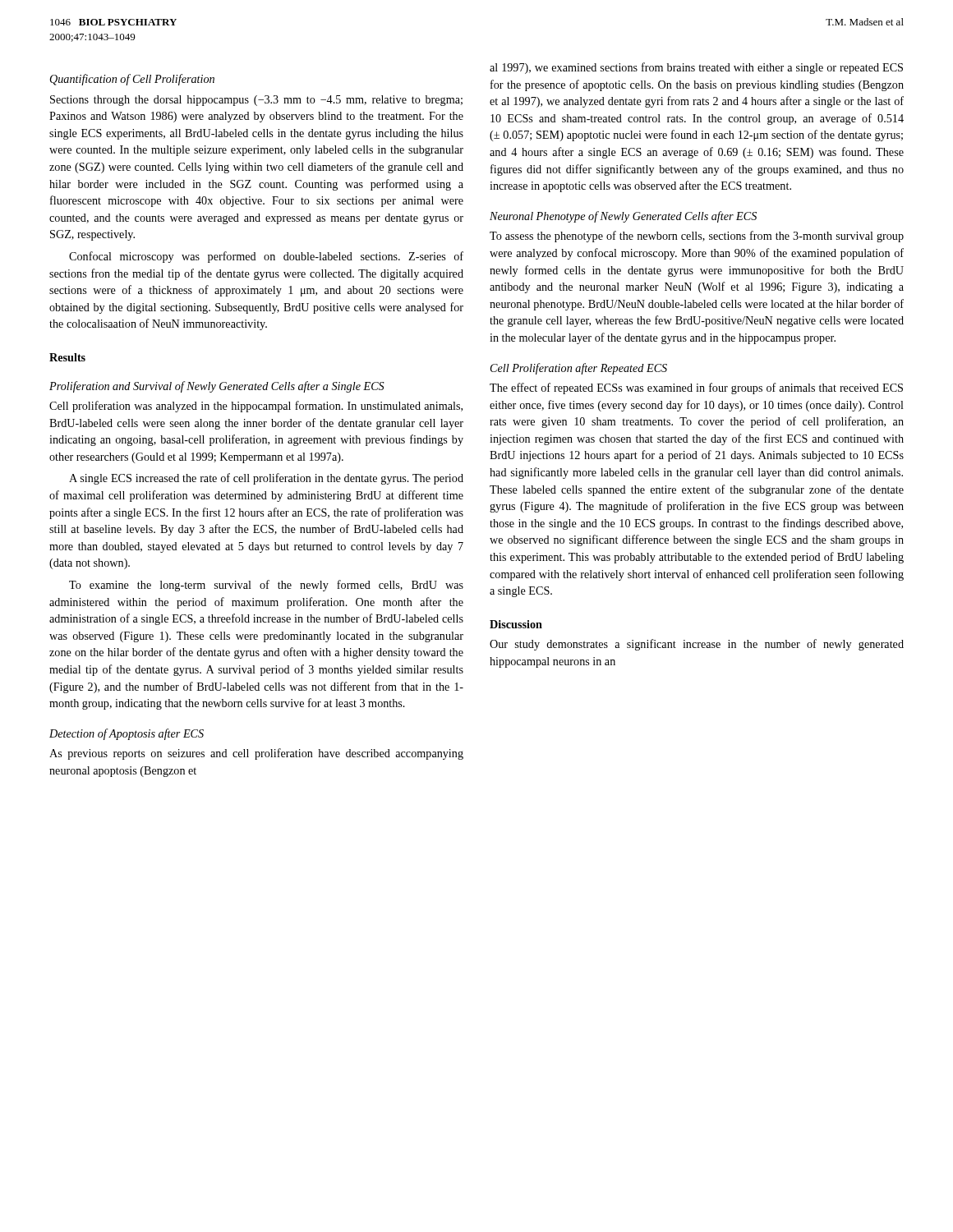Locate the text block that reads "To assess the"
The height and width of the screenshot is (1232, 953).
coord(697,287)
